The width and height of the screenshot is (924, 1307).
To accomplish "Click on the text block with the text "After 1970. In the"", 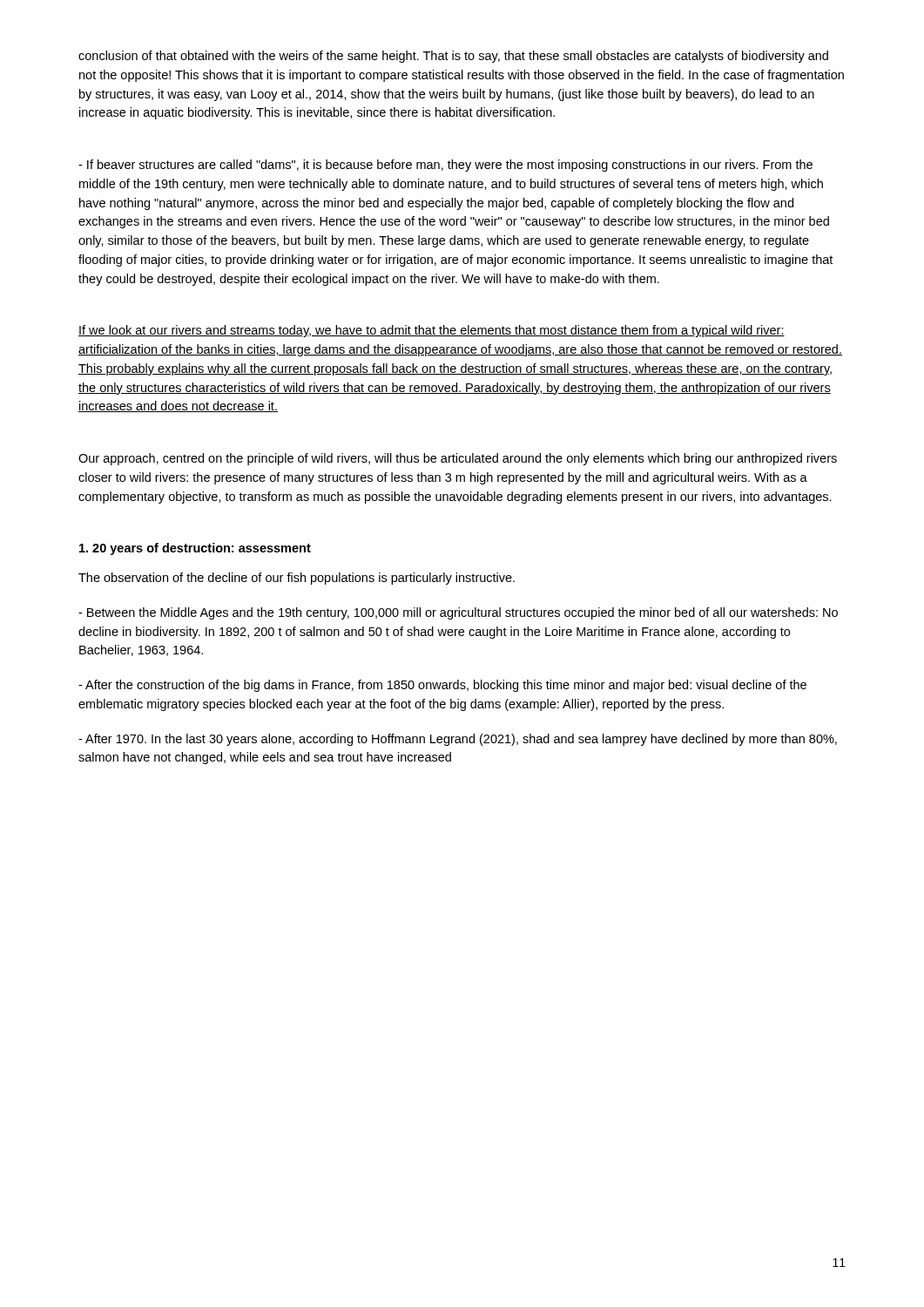I will point(462,749).
